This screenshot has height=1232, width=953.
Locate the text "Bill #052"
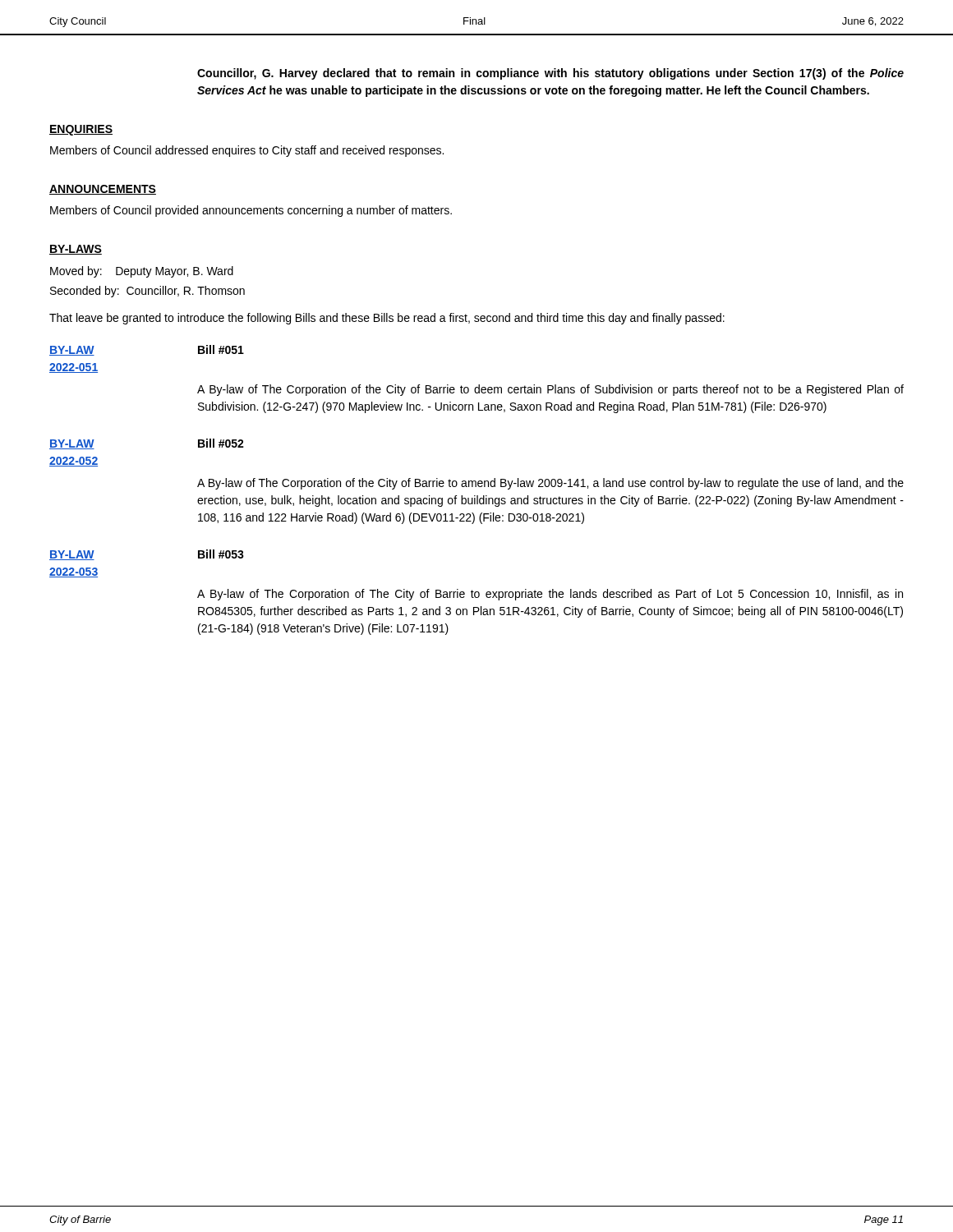coord(221,443)
